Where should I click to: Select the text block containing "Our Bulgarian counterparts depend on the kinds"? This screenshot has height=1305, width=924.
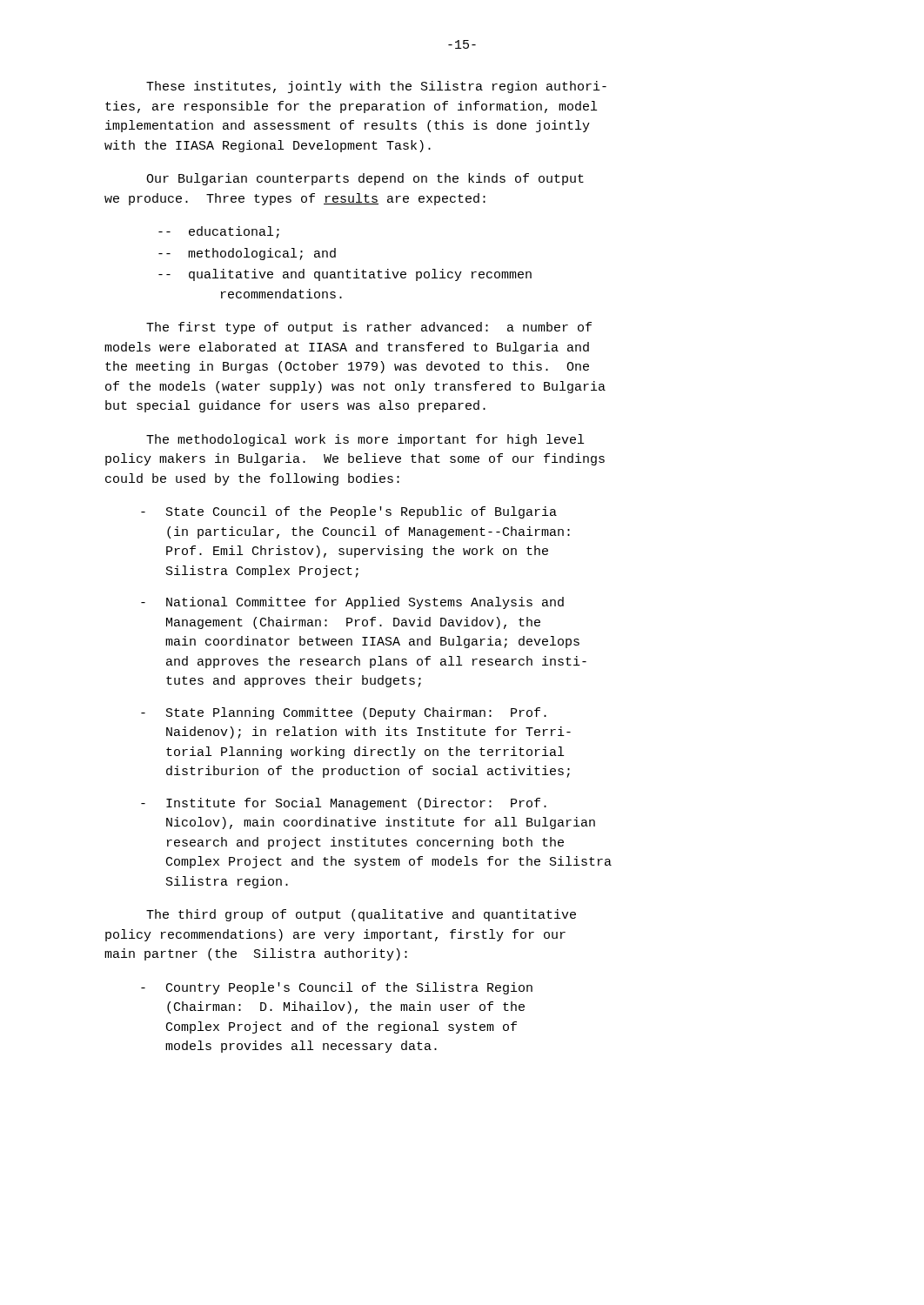345,189
